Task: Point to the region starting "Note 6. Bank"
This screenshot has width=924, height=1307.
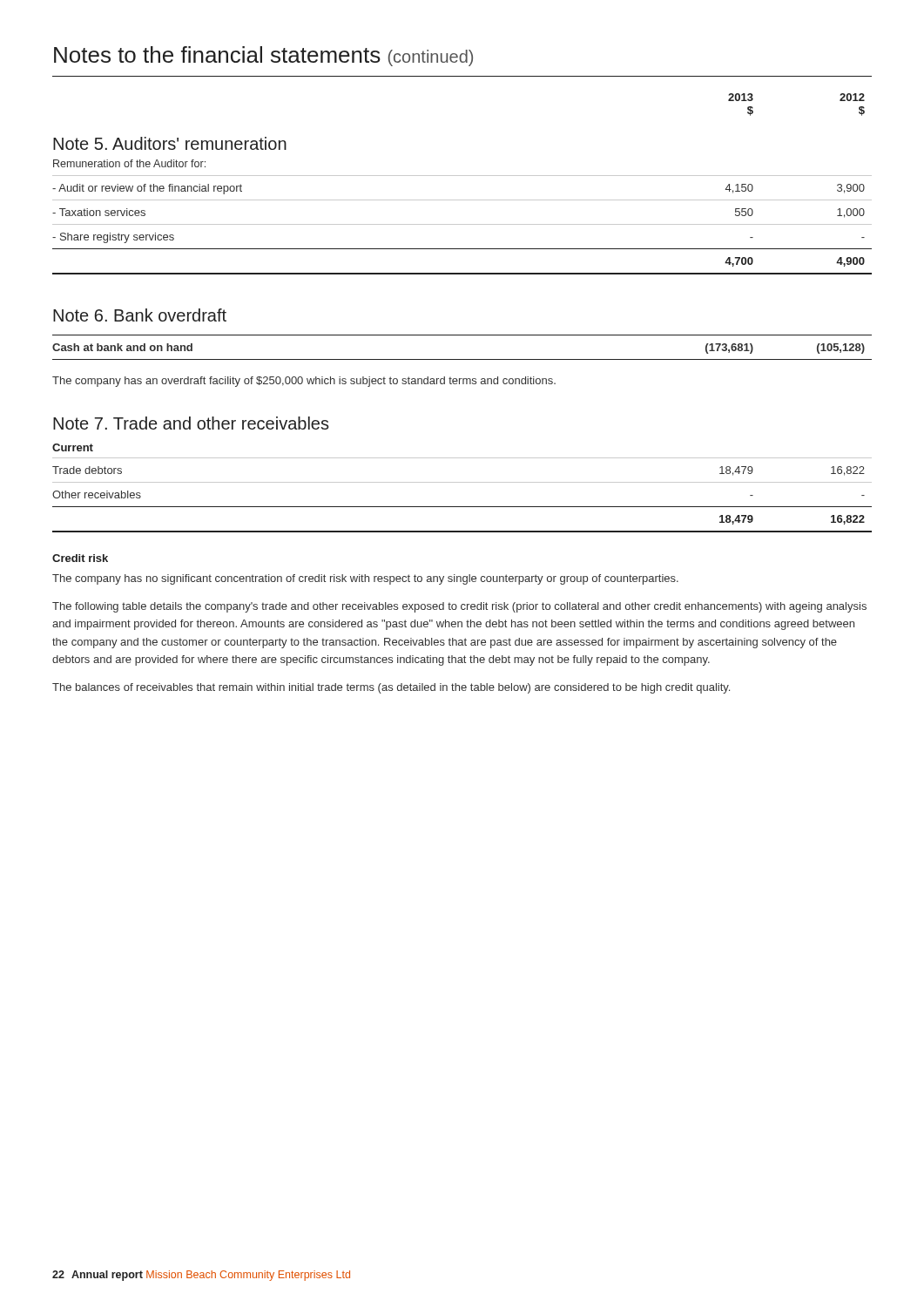Action: tap(139, 315)
